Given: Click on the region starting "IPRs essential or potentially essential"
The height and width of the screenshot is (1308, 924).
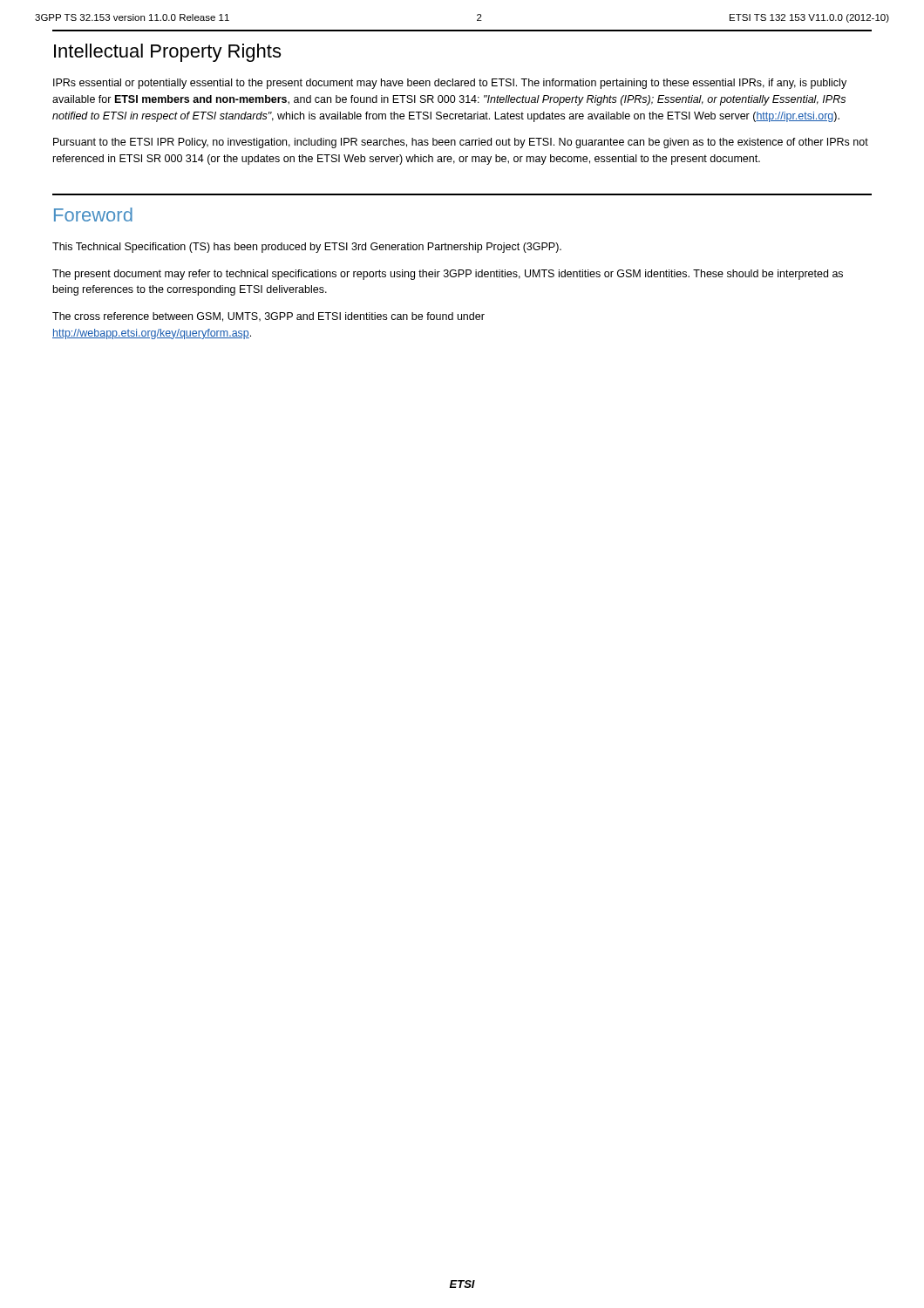Looking at the screenshot, I should click(x=449, y=99).
